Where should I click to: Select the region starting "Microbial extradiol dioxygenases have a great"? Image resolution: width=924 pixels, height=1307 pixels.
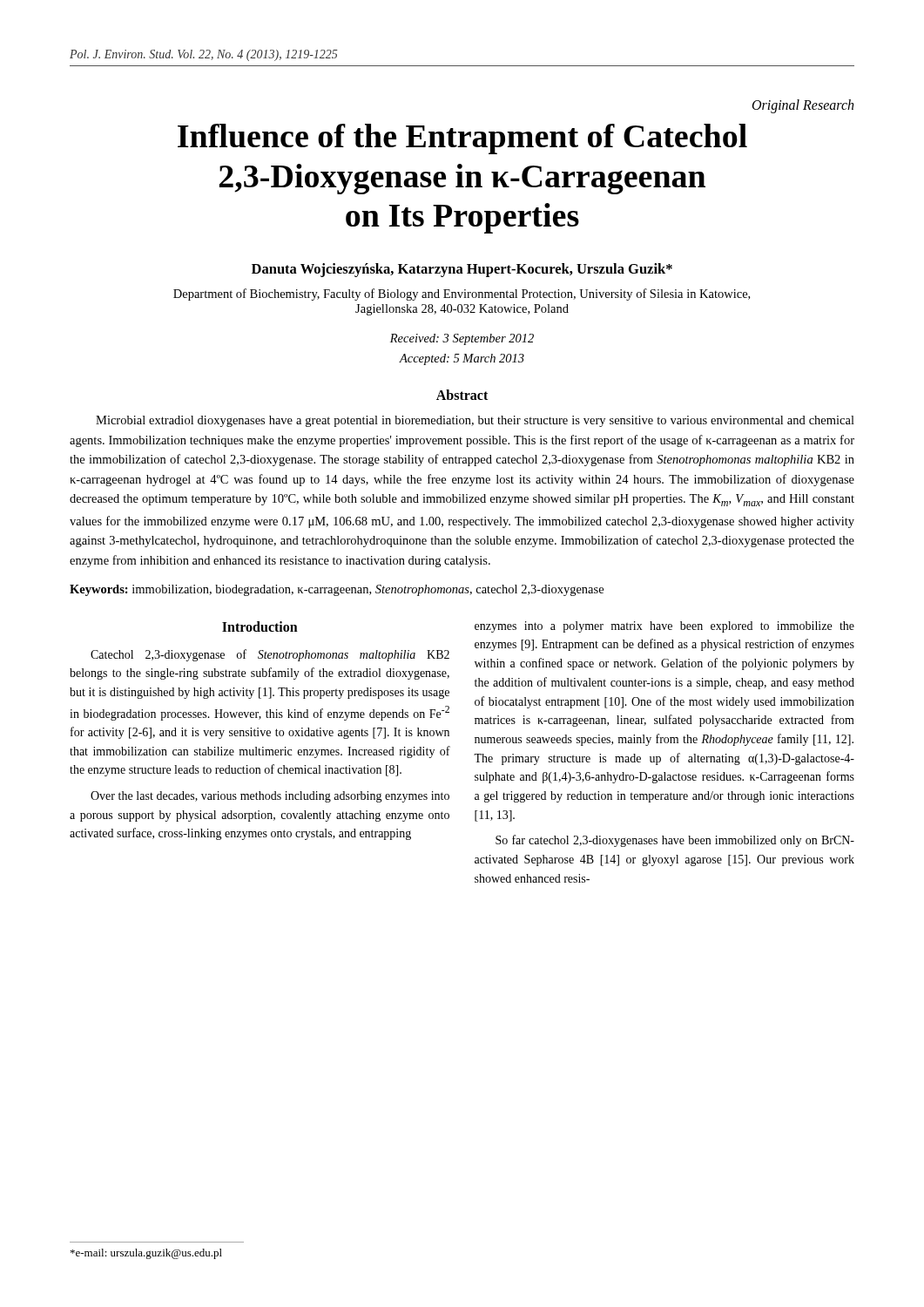(462, 490)
